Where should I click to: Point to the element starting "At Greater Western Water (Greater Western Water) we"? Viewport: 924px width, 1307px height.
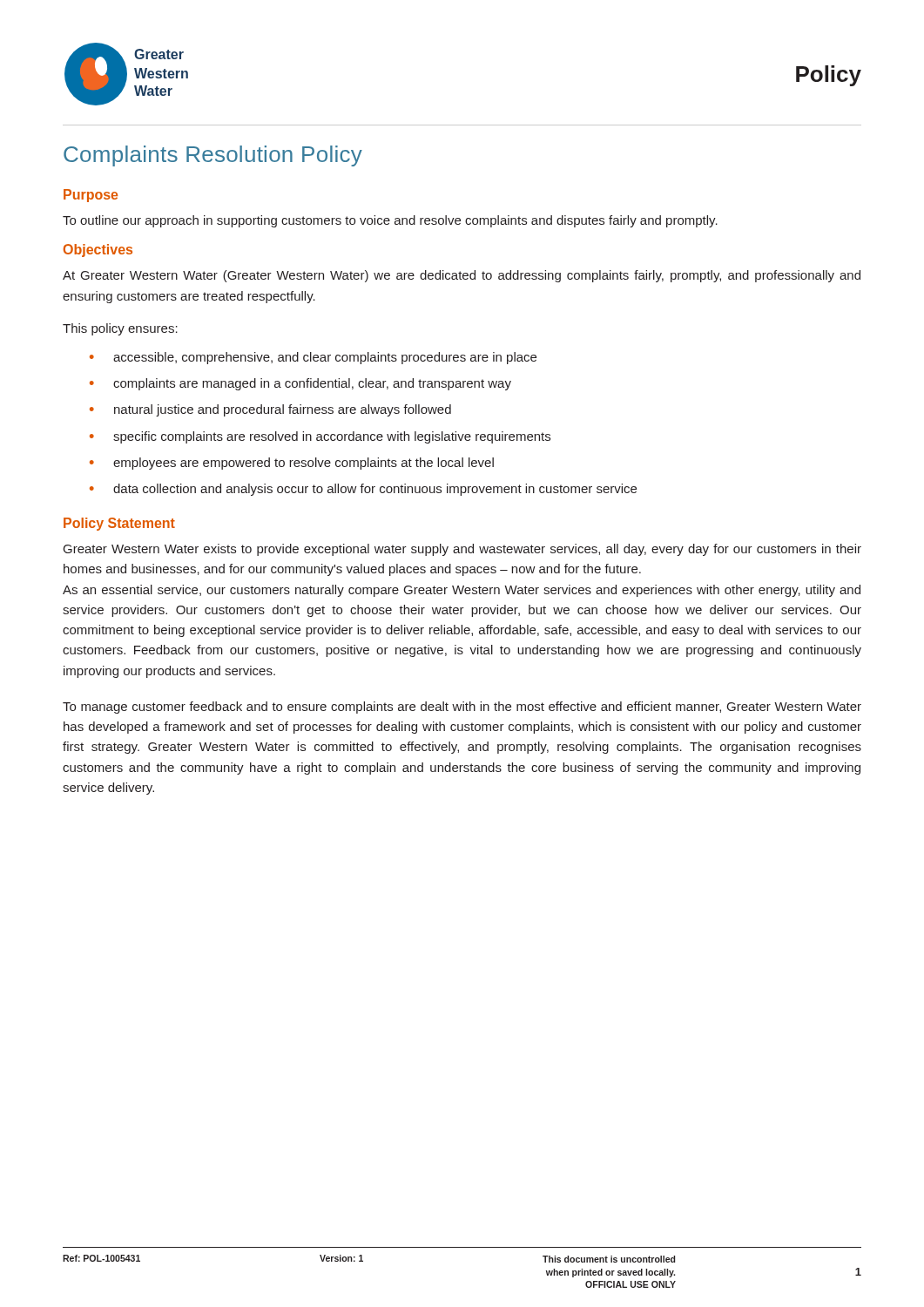click(x=462, y=285)
